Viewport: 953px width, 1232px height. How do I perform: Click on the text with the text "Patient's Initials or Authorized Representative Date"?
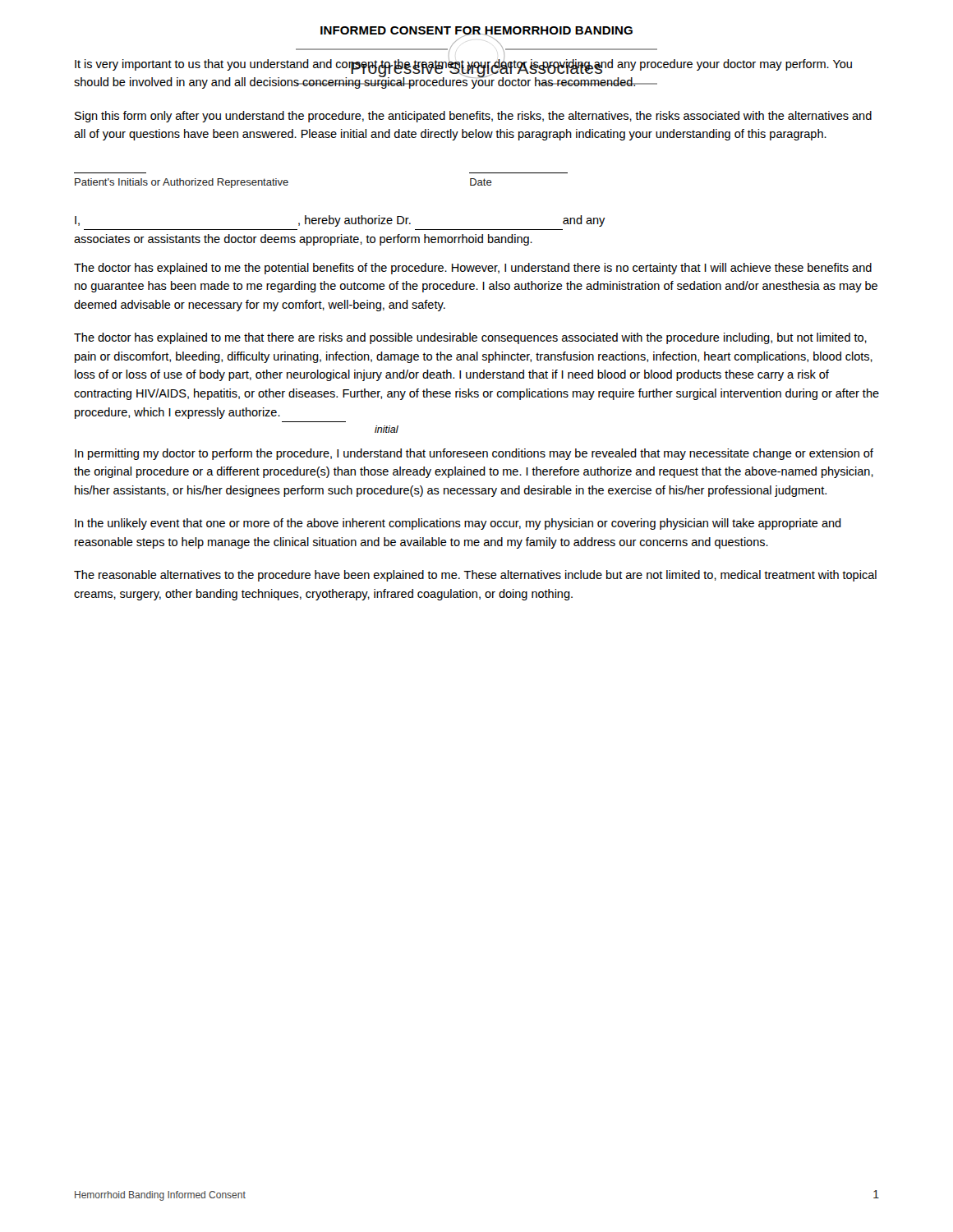pyautogui.click(x=476, y=173)
